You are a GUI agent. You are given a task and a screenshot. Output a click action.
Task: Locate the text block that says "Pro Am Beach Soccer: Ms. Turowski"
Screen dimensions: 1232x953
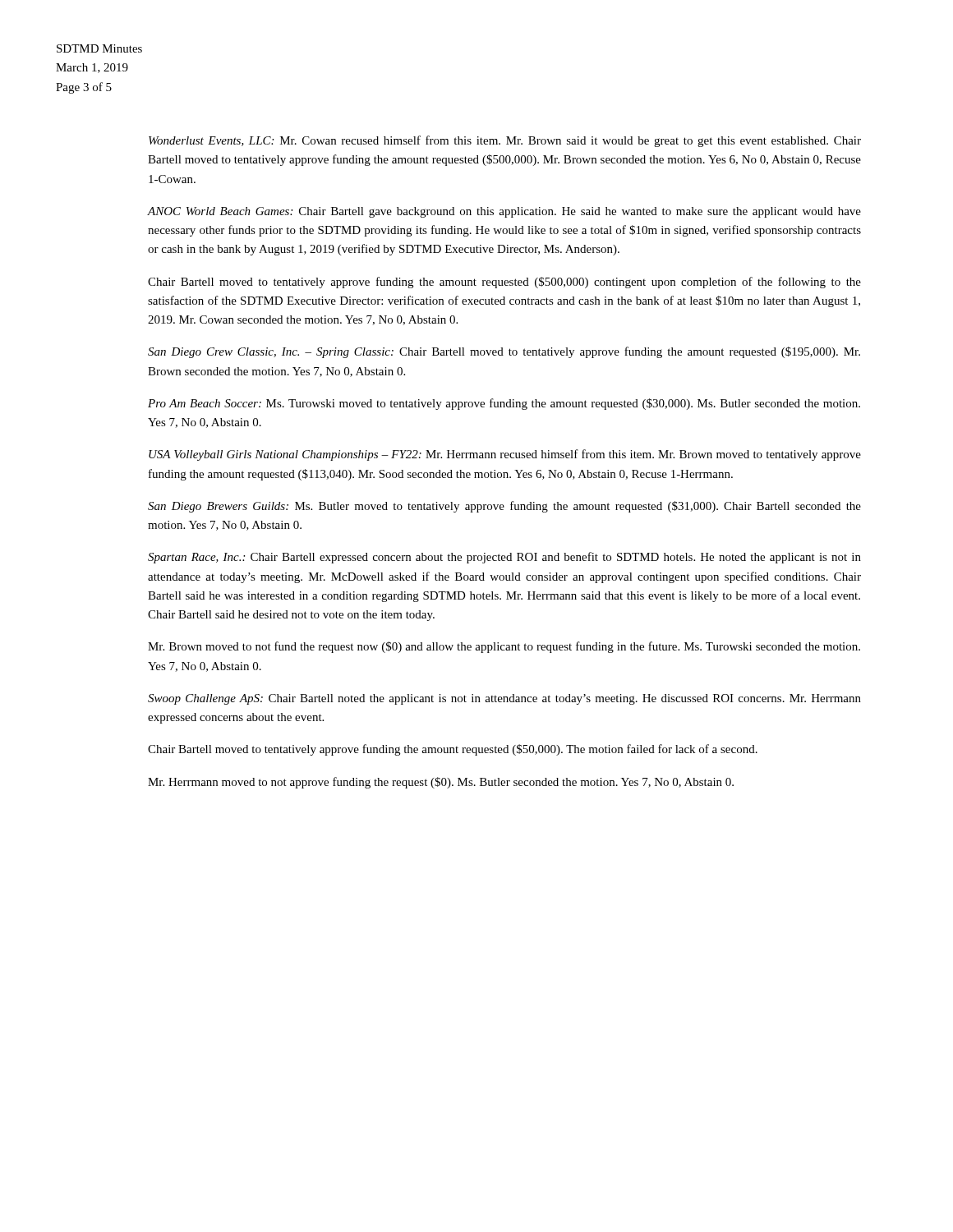click(x=504, y=413)
